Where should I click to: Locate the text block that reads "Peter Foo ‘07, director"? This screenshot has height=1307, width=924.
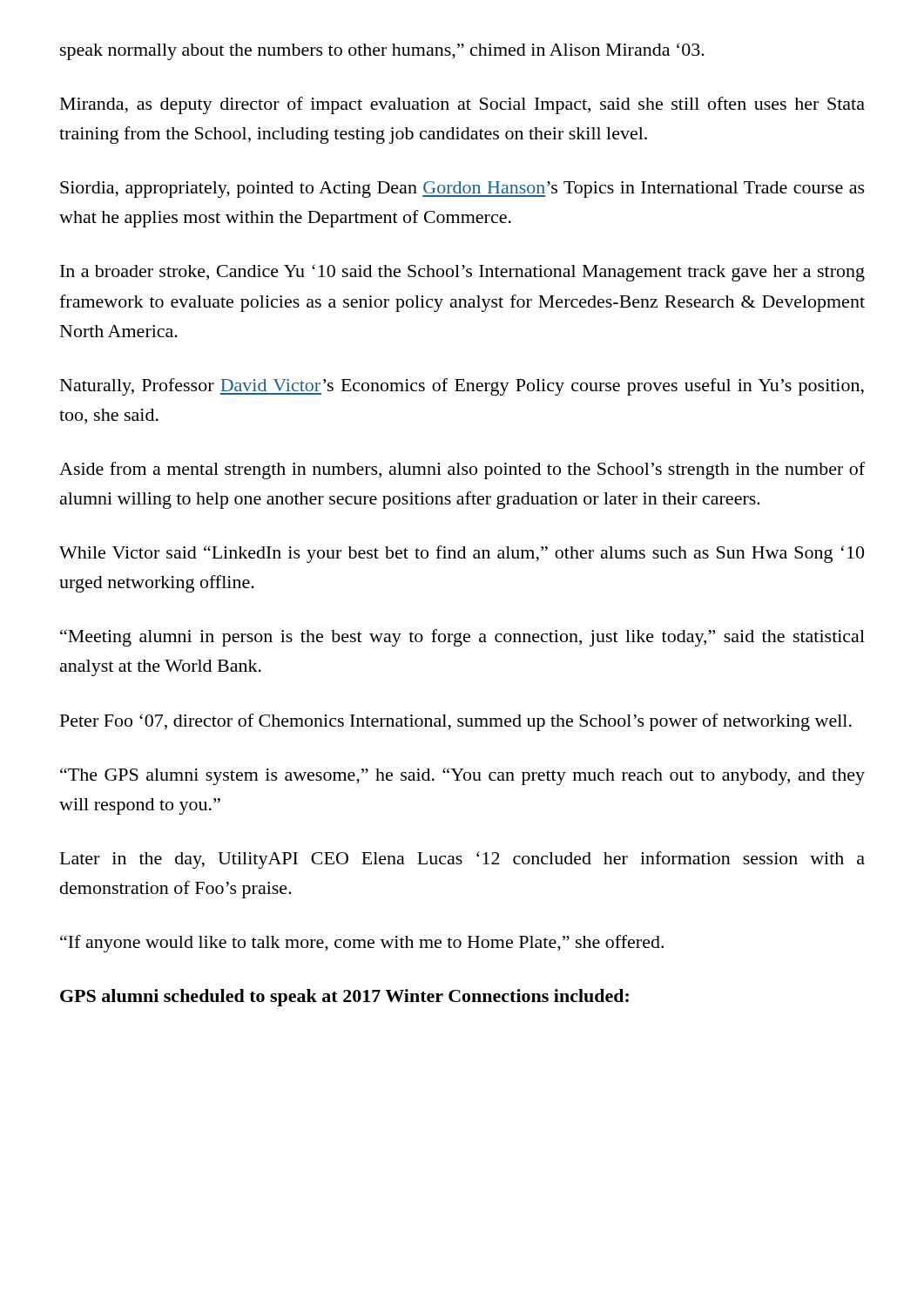(x=456, y=720)
